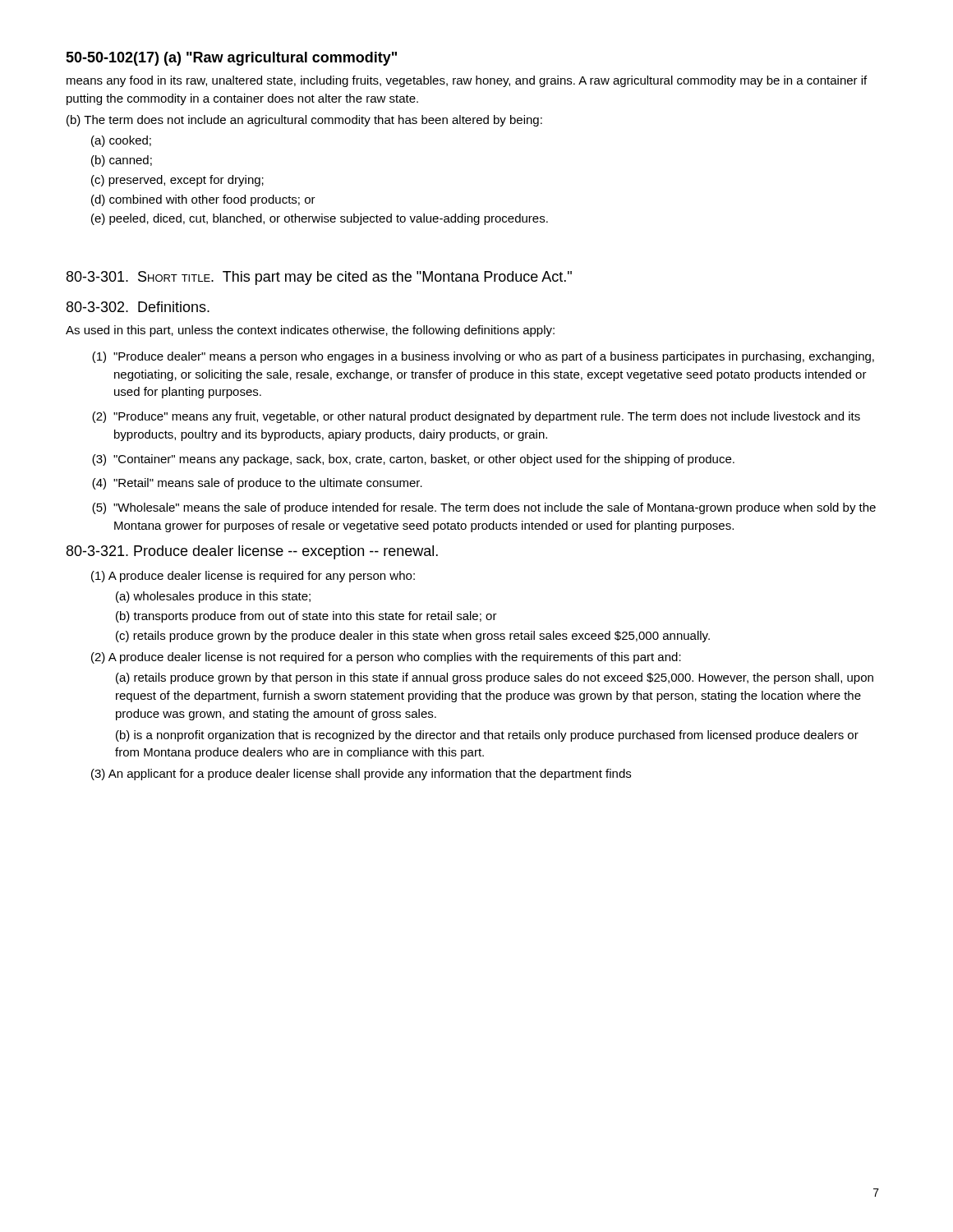Click the passage that begins "(e) peeled, diced,"
The height and width of the screenshot is (1232, 953).
[319, 218]
